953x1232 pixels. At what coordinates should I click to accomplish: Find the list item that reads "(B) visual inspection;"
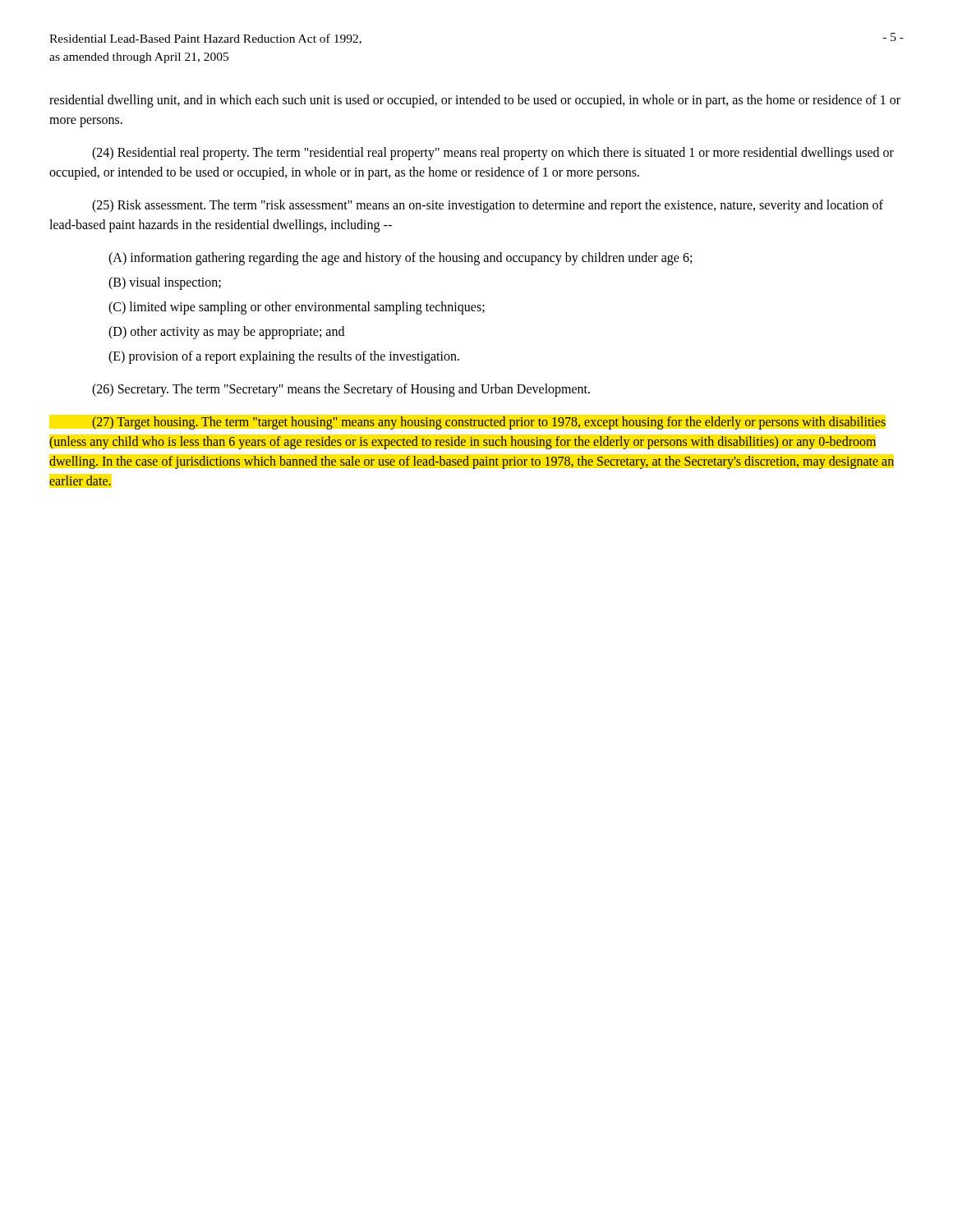165,283
